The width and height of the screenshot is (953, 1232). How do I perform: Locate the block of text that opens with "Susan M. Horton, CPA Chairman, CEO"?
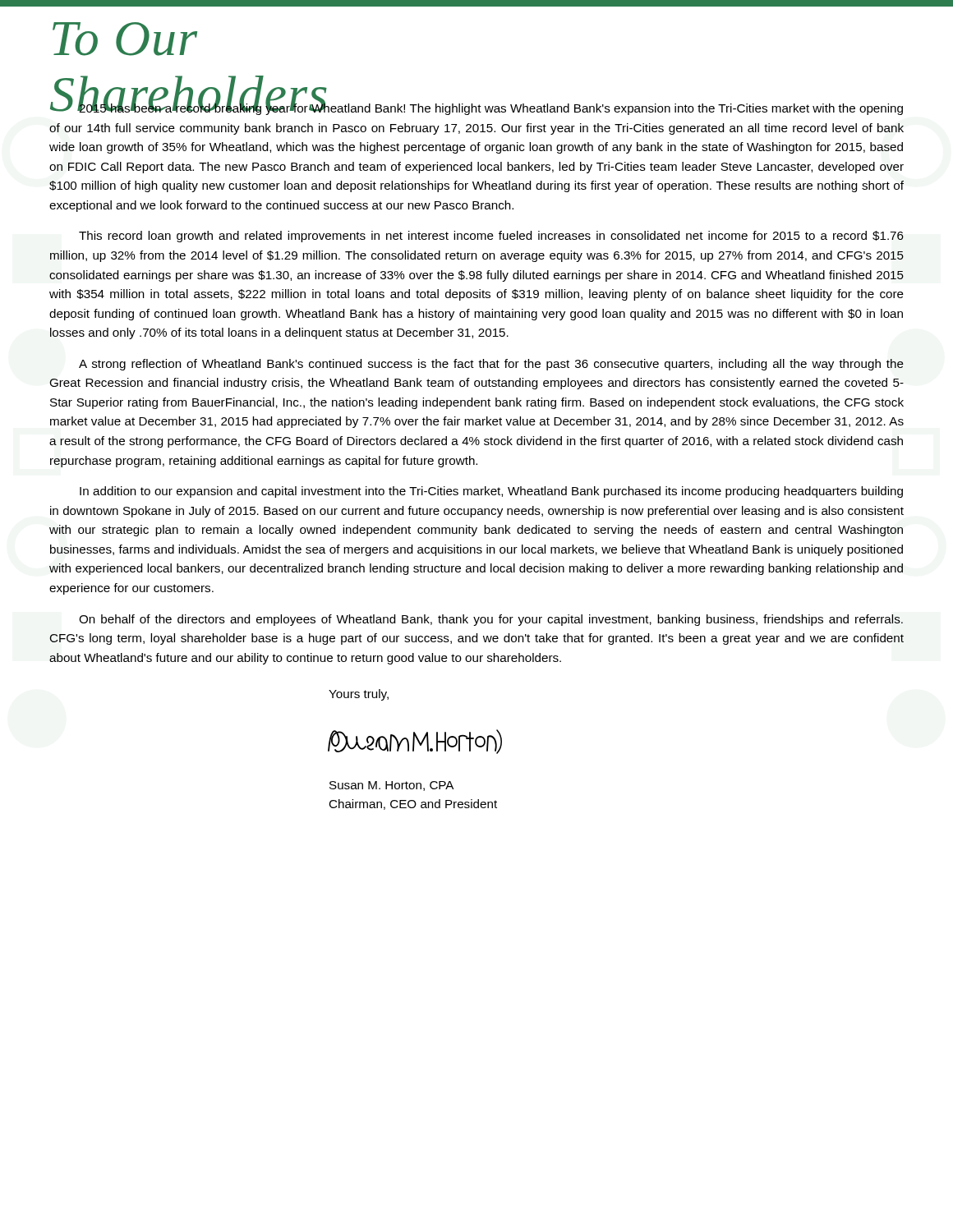coord(391,786)
